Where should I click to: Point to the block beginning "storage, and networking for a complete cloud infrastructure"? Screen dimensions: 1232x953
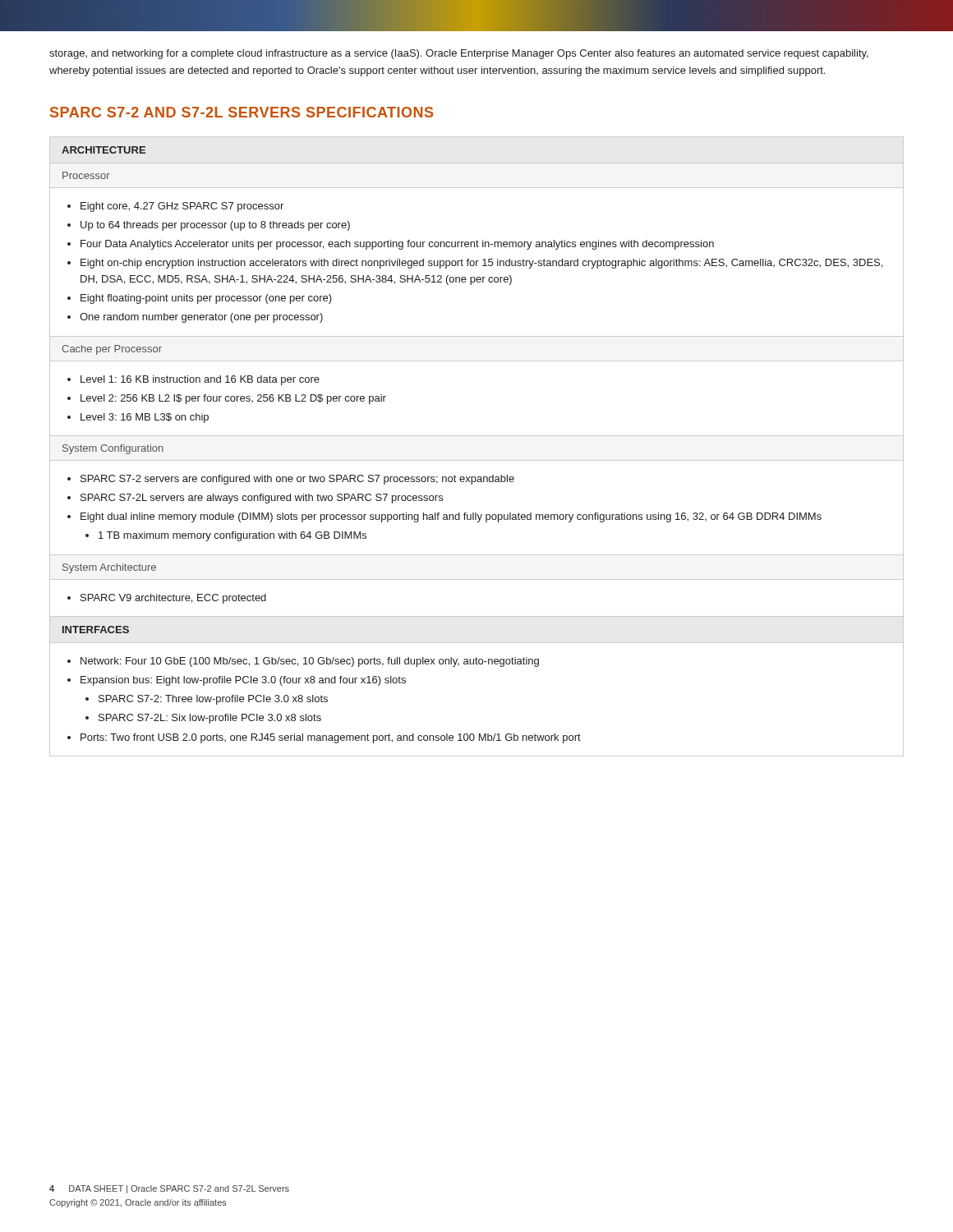(459, 62)
